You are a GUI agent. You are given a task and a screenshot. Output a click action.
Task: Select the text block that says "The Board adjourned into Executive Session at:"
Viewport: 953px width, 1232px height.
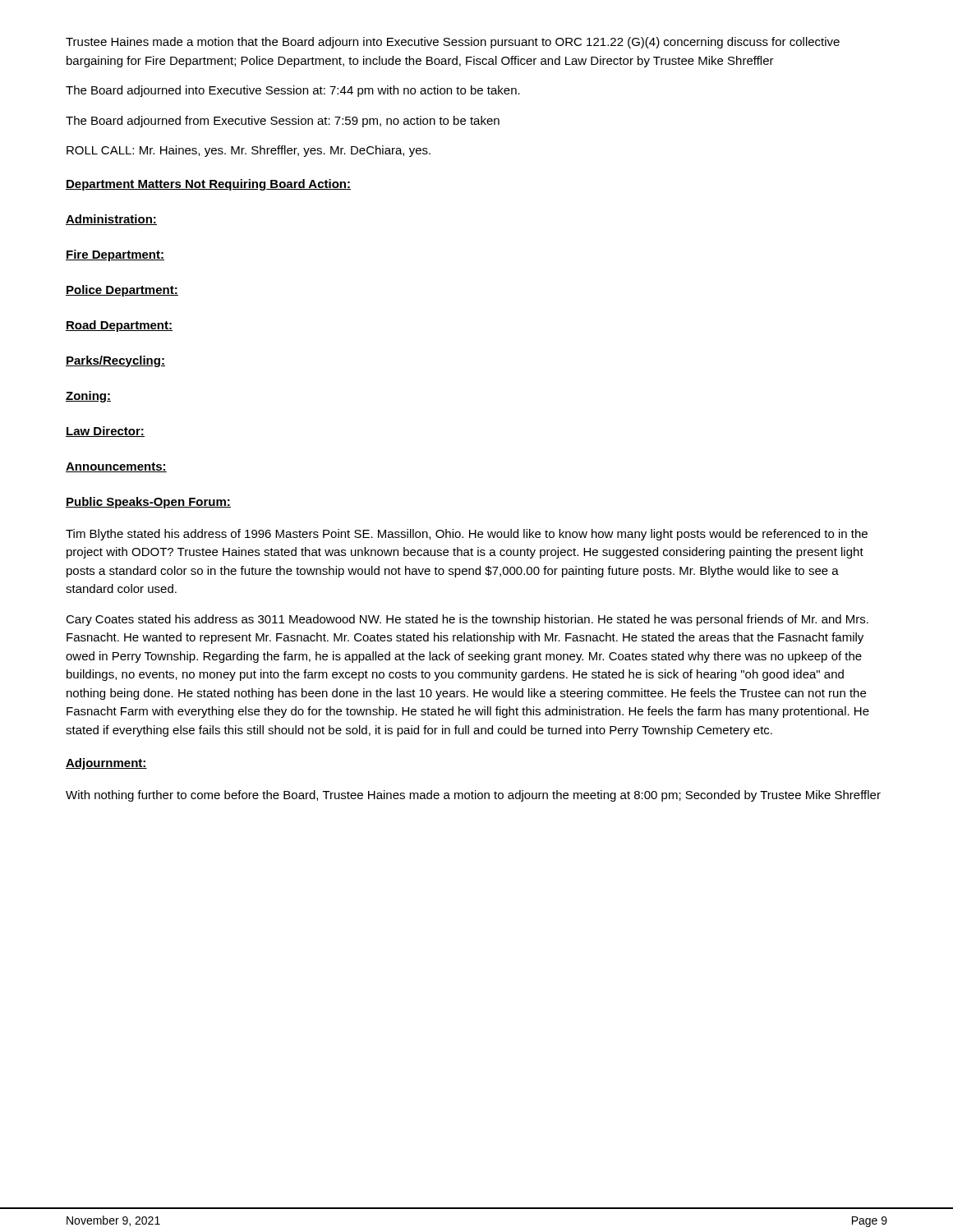(x=293, y=90)
